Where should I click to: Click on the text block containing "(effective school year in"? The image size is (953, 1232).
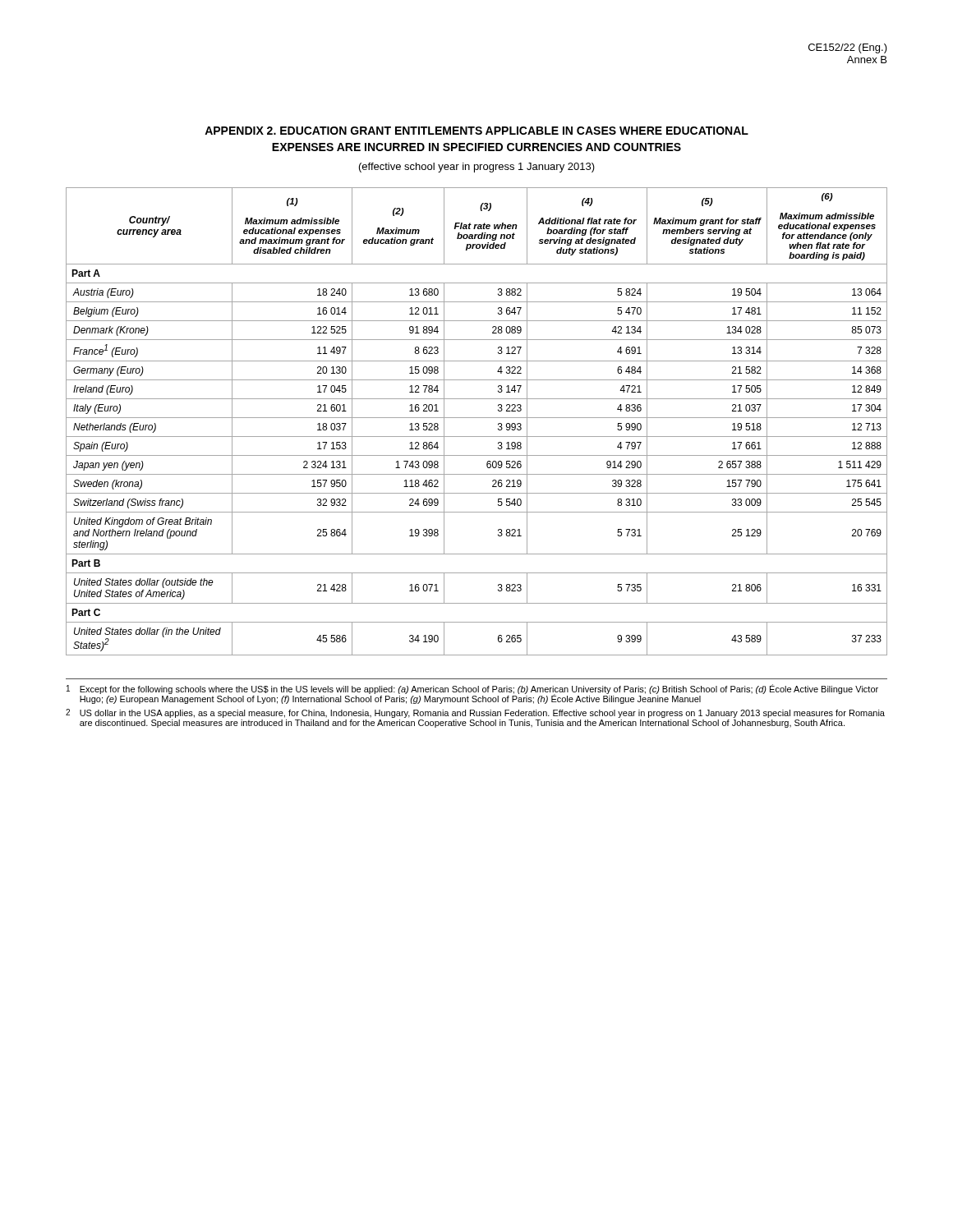coord(476,166)
